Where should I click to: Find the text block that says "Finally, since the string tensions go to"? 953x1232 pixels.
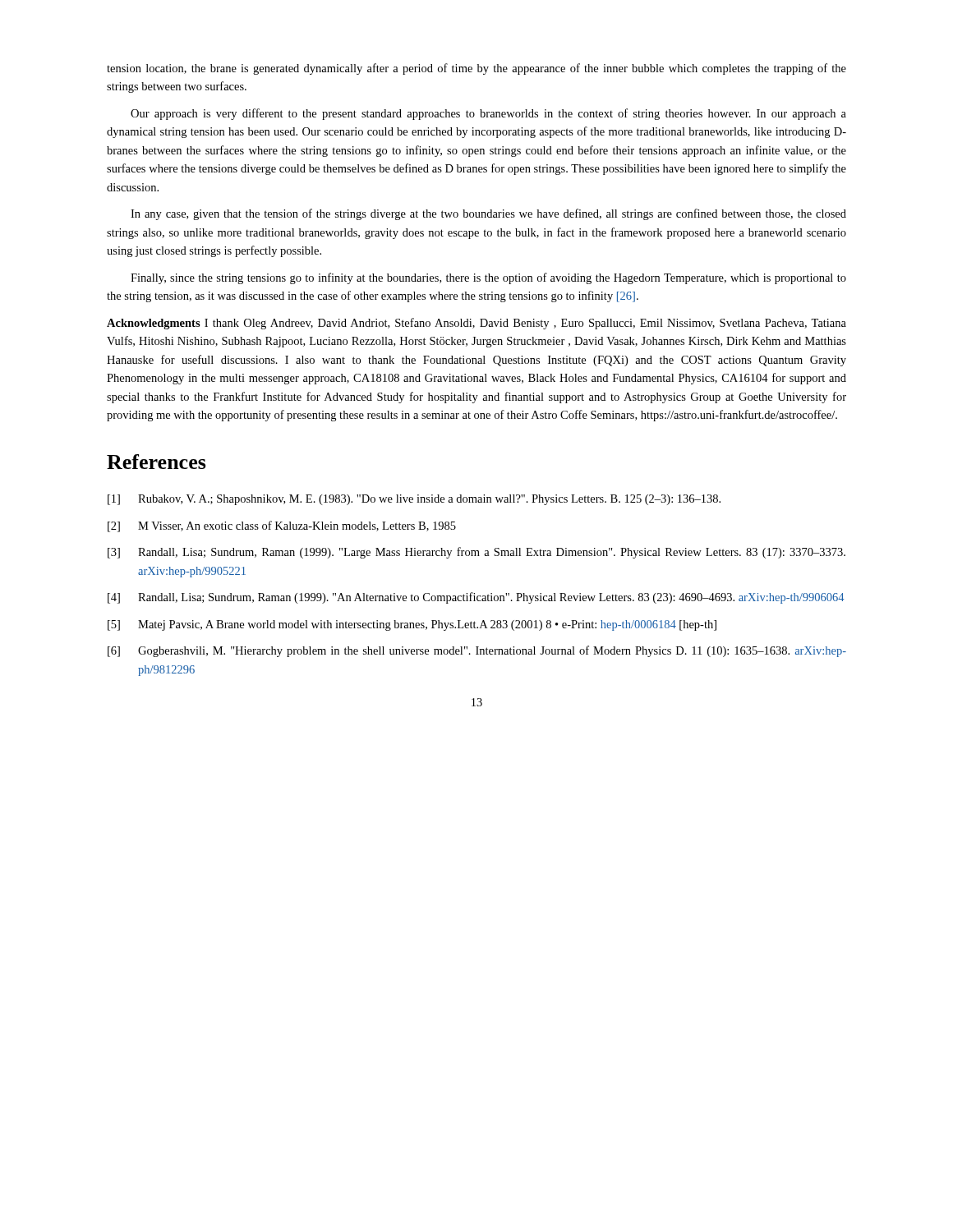[476, 287]
